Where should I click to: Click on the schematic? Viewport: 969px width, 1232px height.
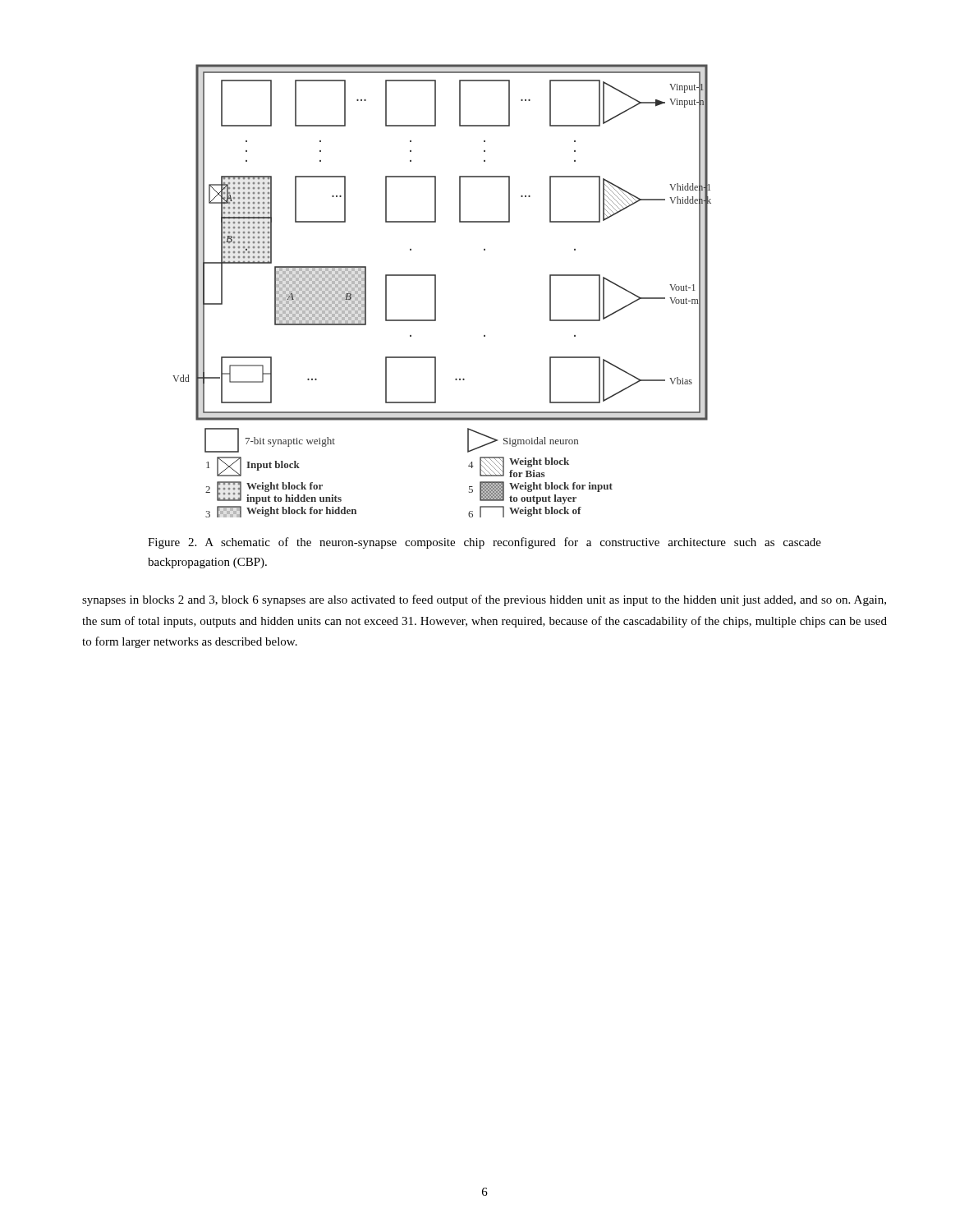click(x=484, y=287)
